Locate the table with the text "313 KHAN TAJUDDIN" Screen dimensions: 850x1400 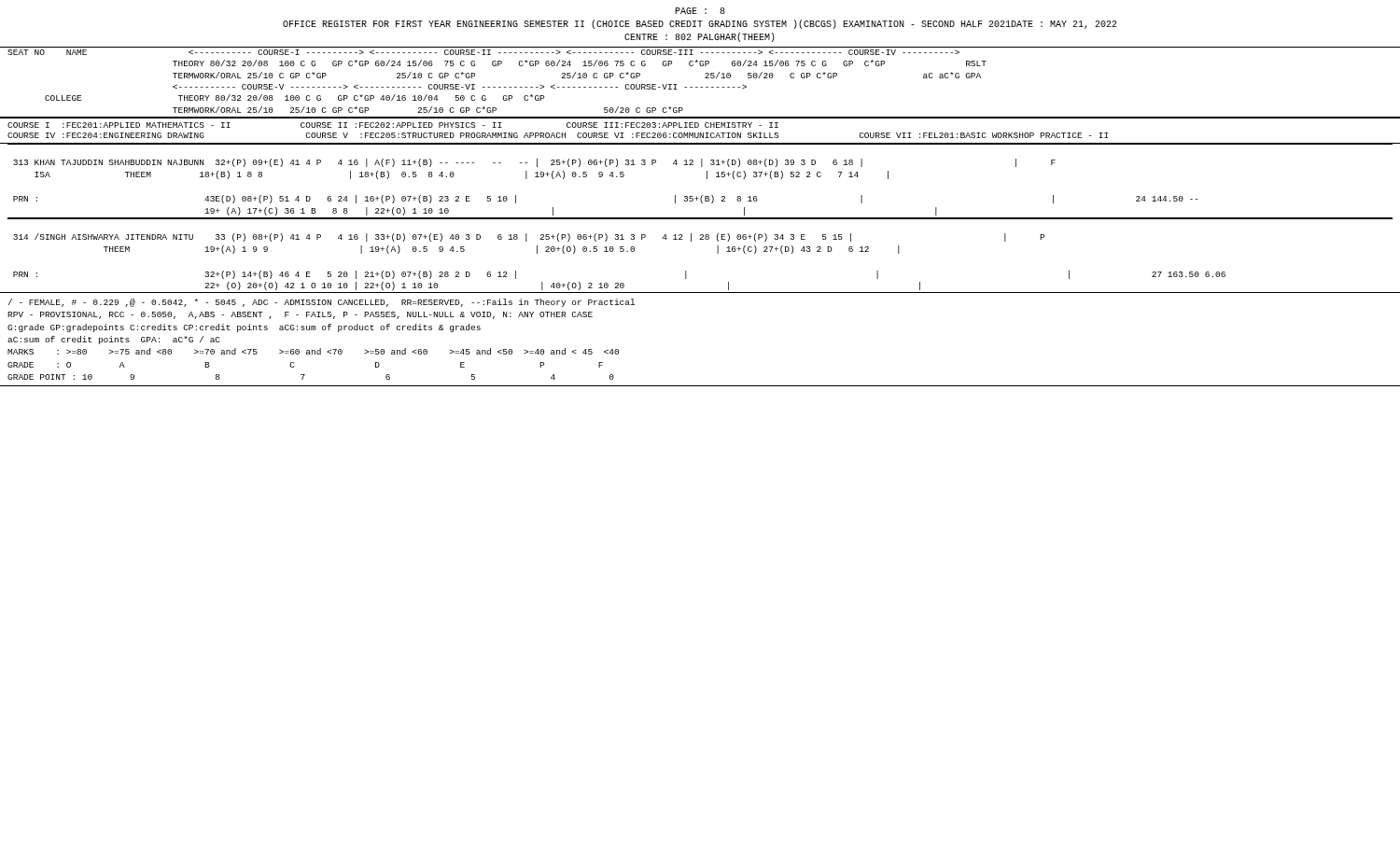coord(700,218)
